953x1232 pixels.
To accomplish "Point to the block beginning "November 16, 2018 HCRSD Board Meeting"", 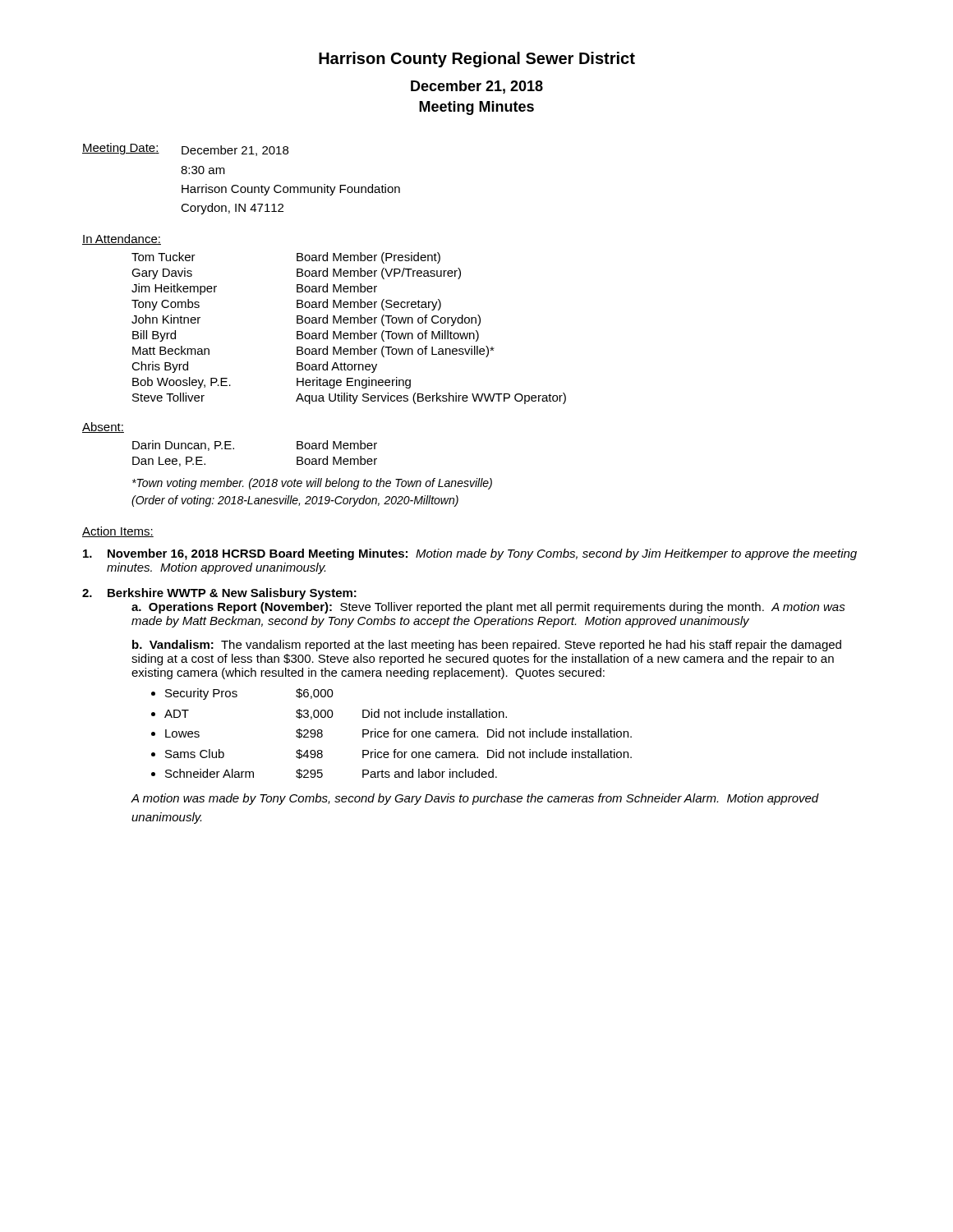I will pos(476,560).
